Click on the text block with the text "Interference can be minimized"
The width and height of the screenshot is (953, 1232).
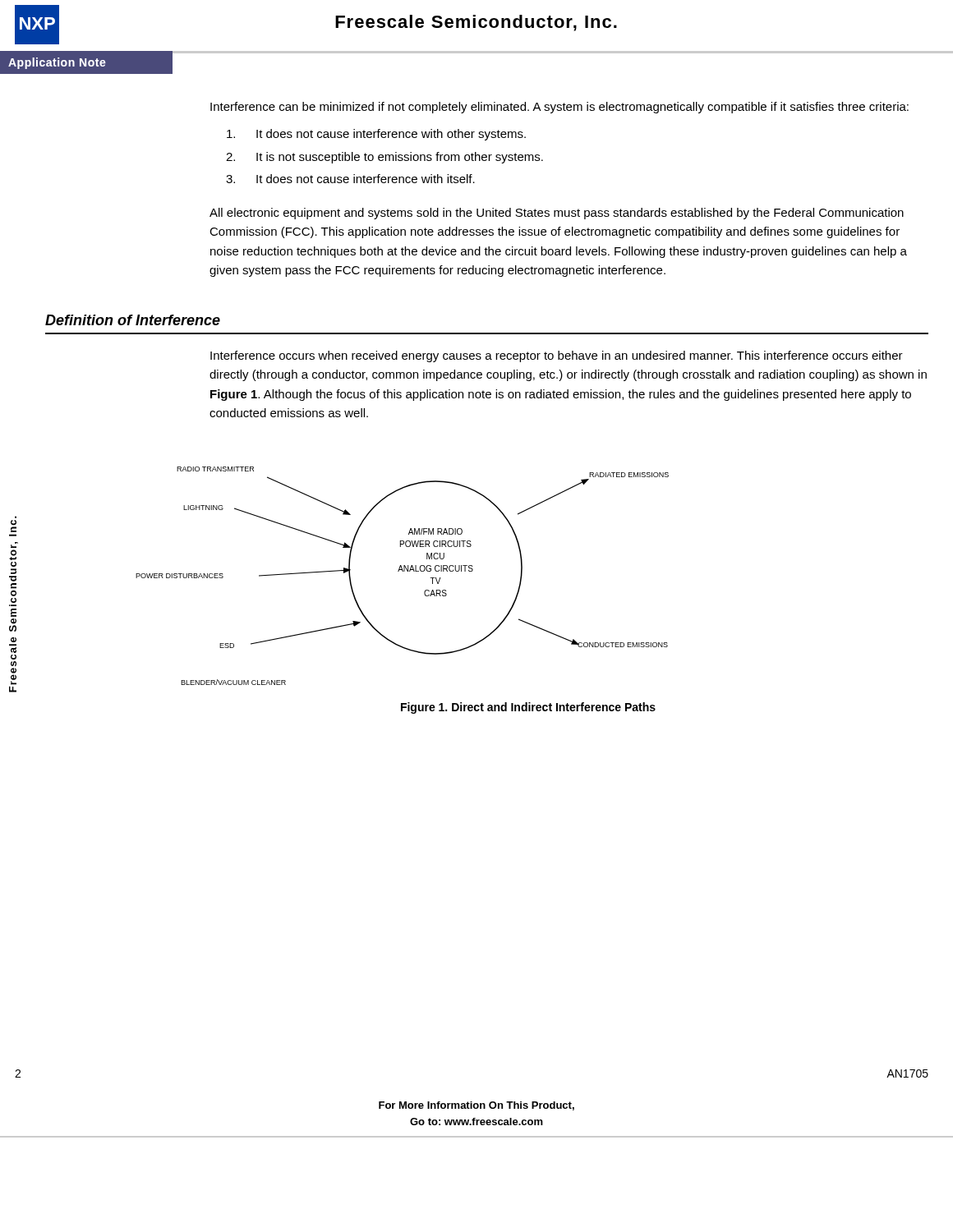(x=560, y=106)
